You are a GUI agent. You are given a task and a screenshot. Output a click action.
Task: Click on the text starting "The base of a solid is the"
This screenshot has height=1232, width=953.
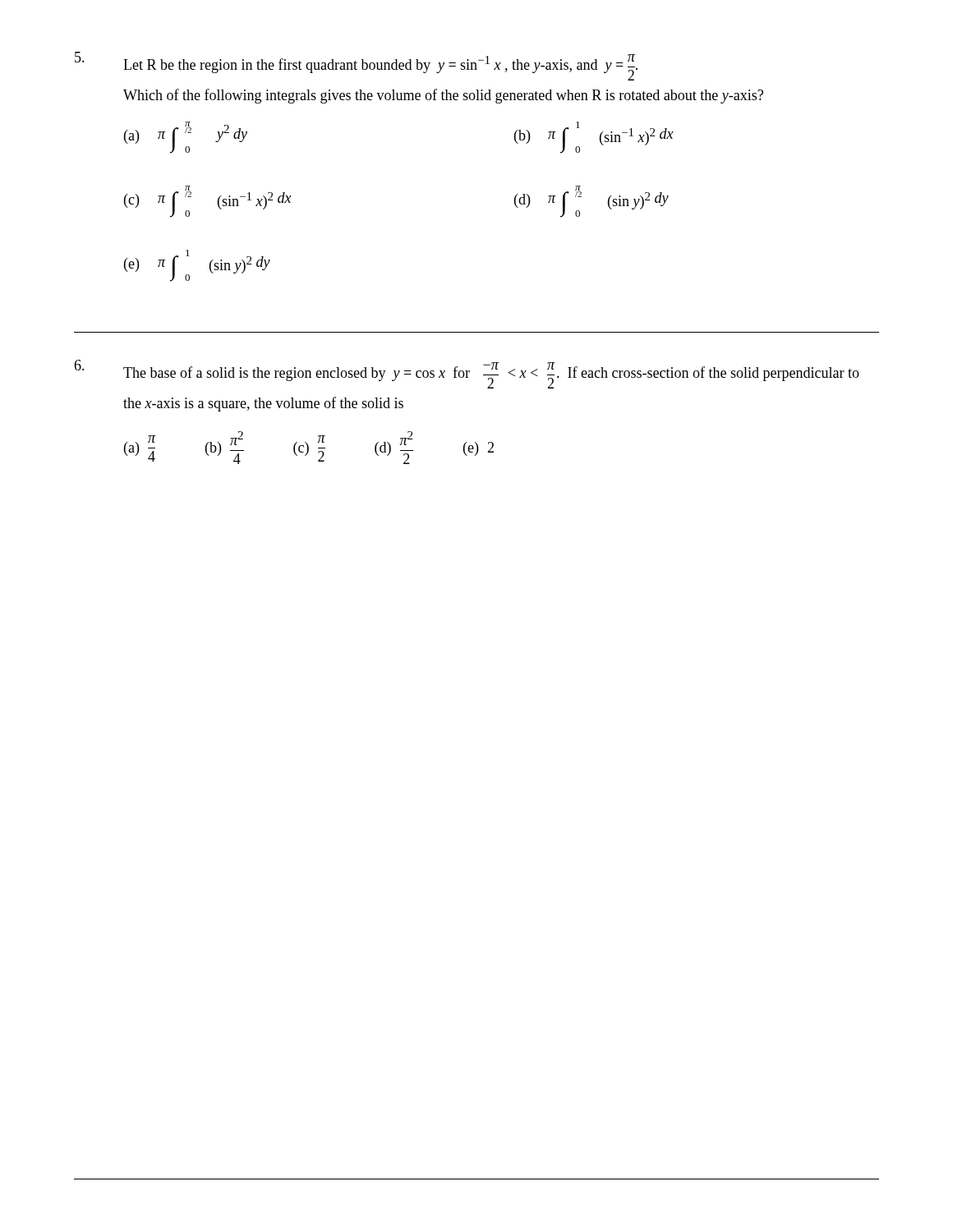476,387
